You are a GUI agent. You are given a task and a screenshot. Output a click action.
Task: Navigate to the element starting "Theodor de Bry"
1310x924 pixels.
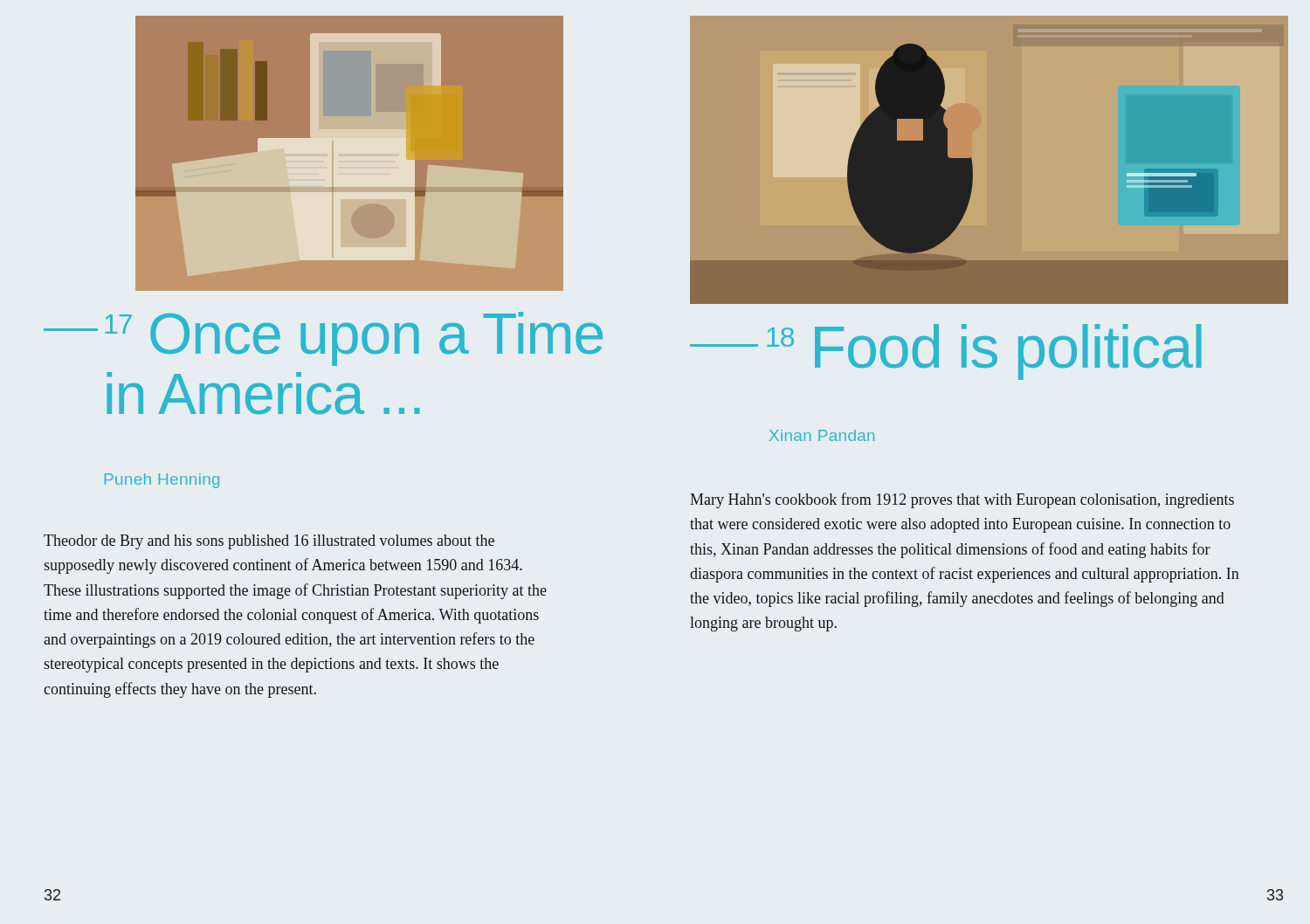pyautogui.click(x=301, y=615)
